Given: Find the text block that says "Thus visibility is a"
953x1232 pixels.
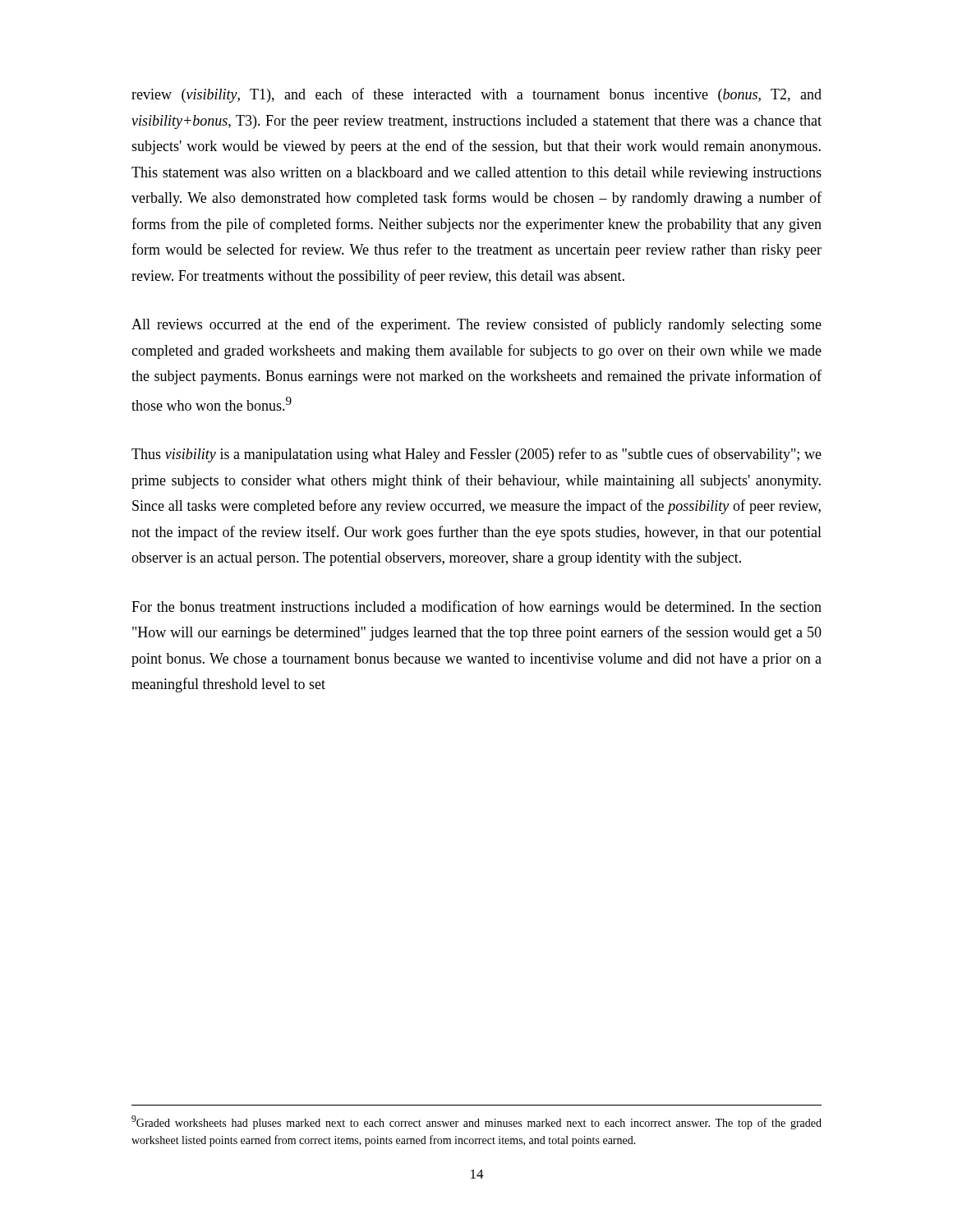Looking at the screenshot, I should [476, 506].
